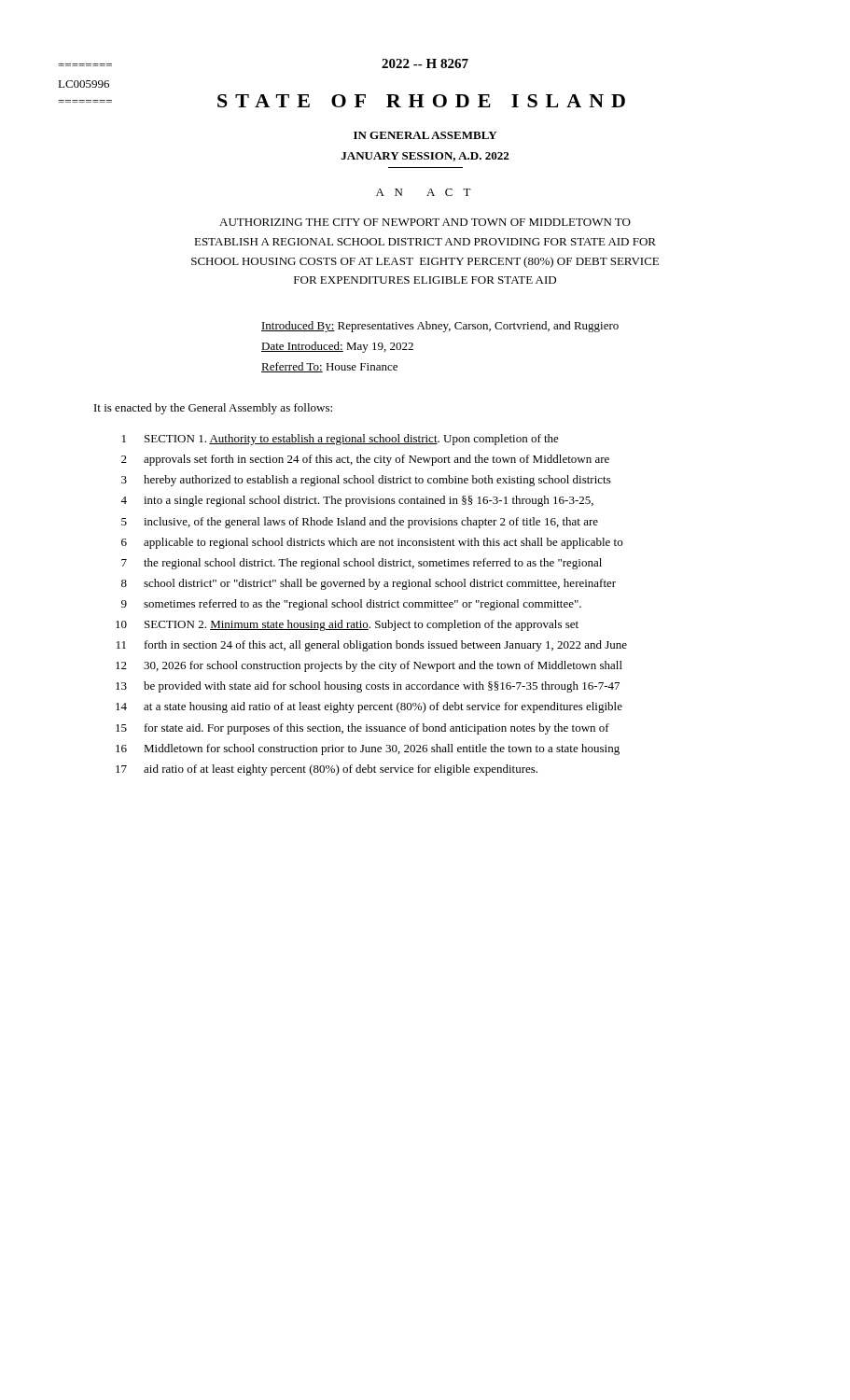This screenshot has height=1400, width=850.
Task: Point to the passage starting "11 forth in section"
Action: [x=425, y=645]
